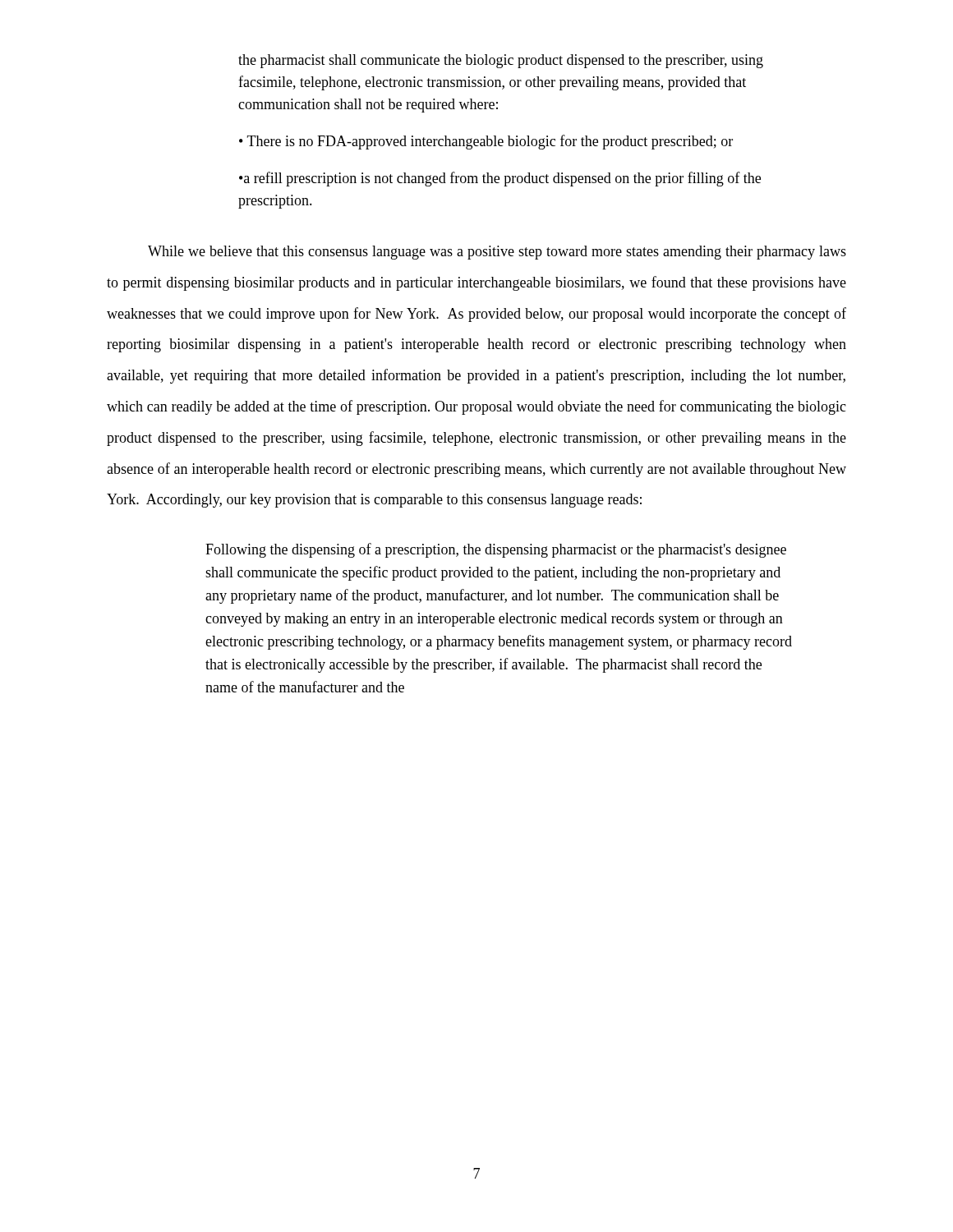Locate the text block starting "• There is no FDA-approved interchangeable biologic"
The width and height of the screenshot is (953, 1232).
pos(486,141)
